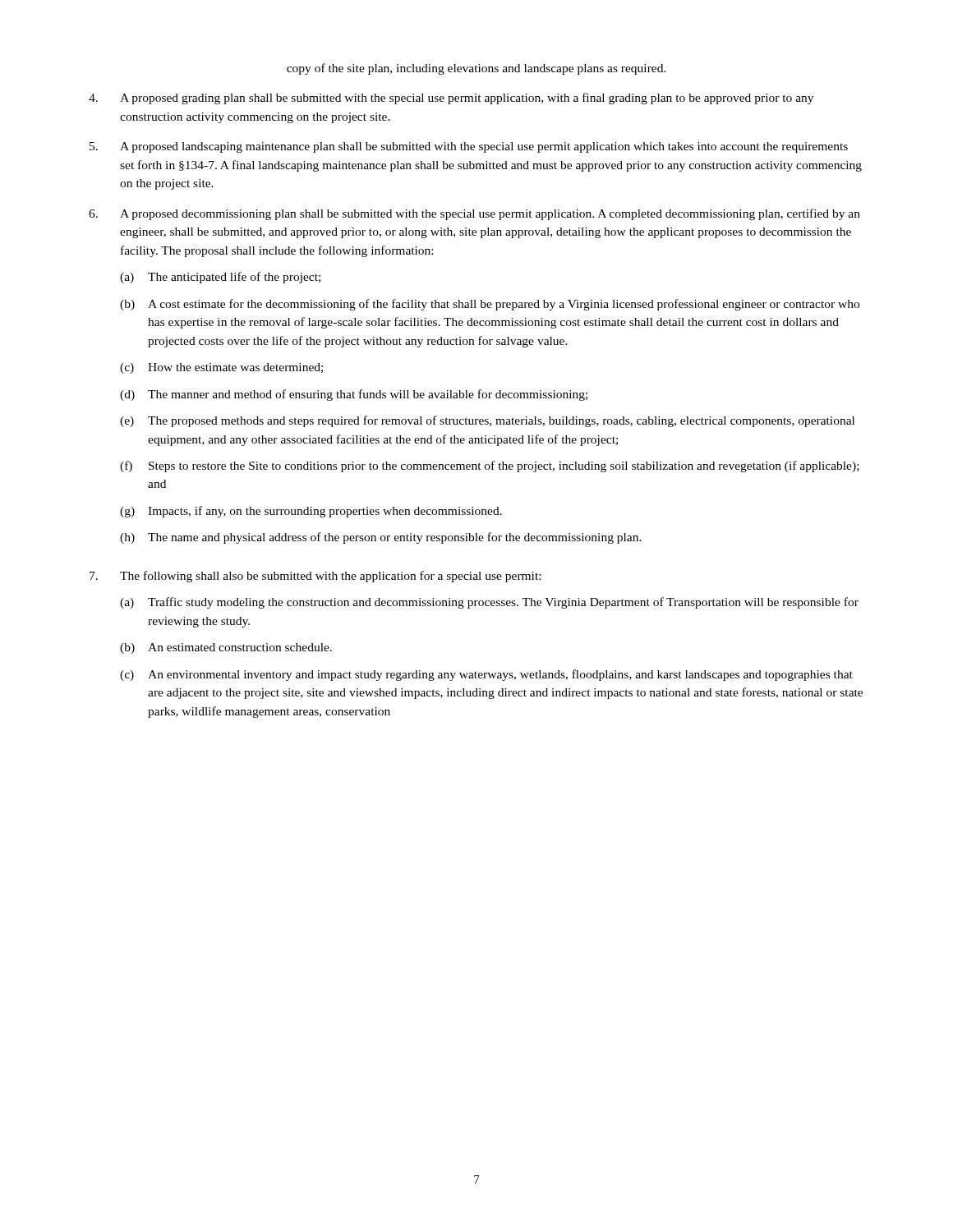
Task: Select the text block starting "(h) The name and"
Action: tap(492, 538)
